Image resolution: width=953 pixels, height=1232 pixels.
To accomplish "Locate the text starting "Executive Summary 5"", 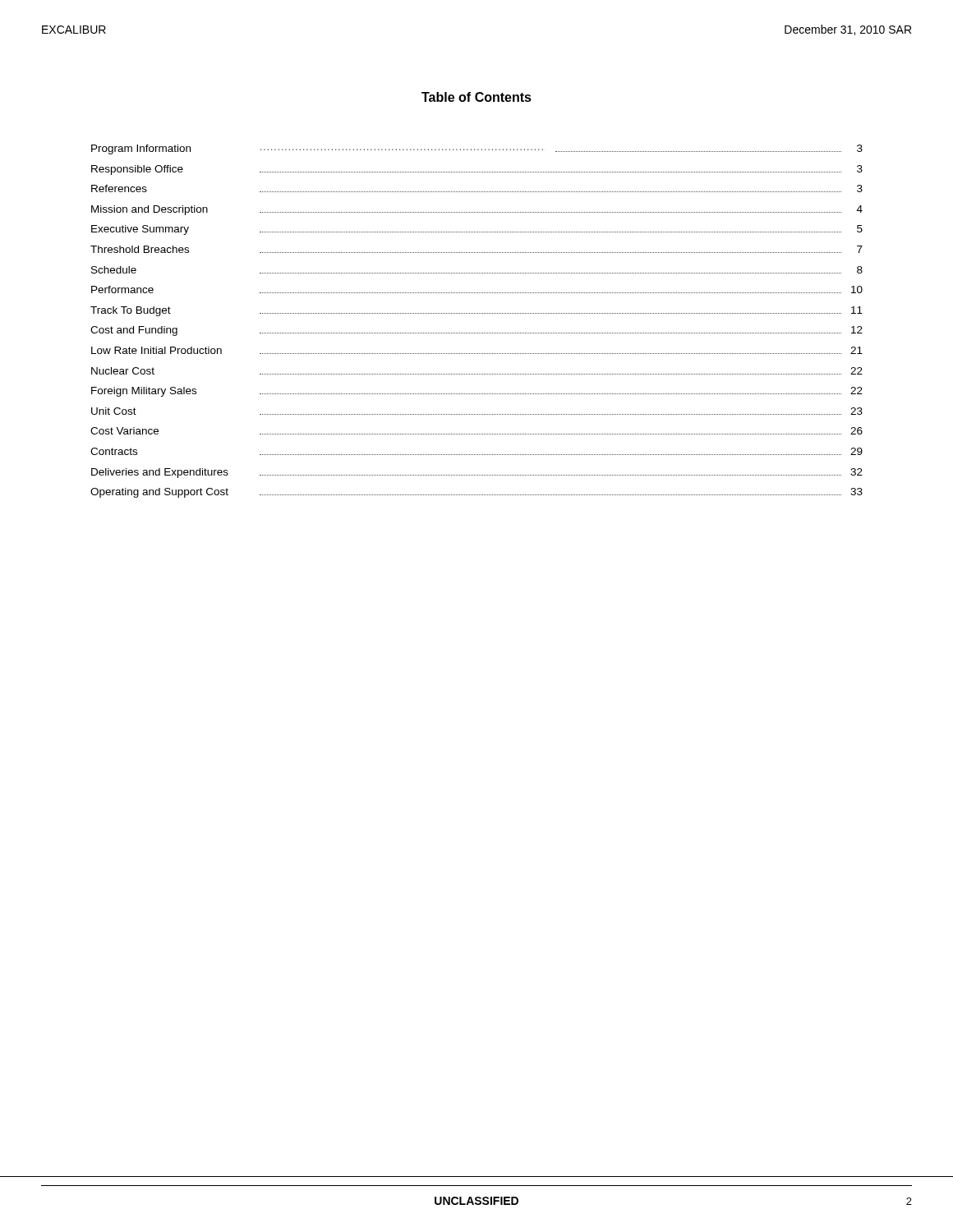I will 476,229.
